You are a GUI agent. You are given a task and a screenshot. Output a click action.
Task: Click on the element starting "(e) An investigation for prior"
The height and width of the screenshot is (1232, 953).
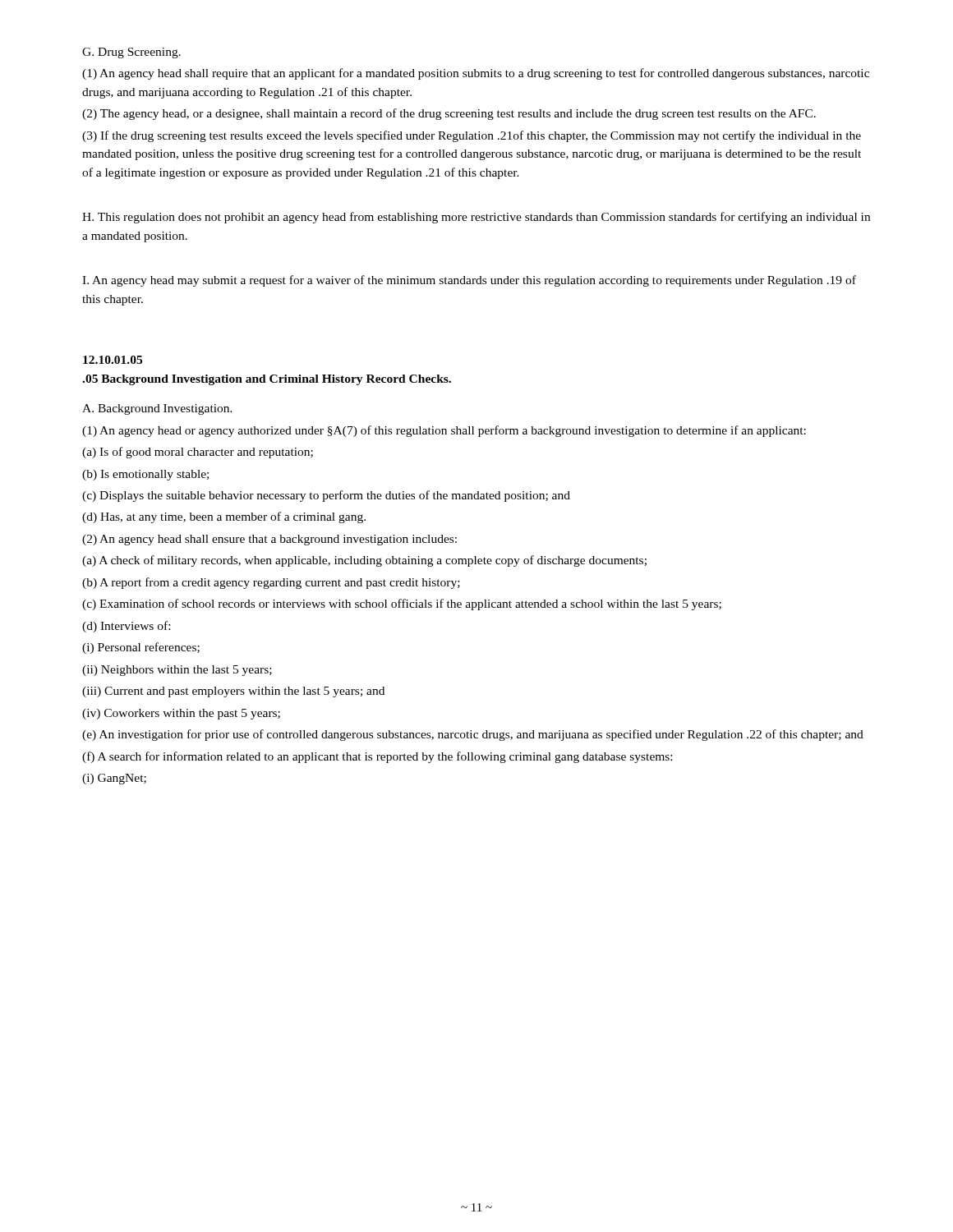(x=476, y=735)
